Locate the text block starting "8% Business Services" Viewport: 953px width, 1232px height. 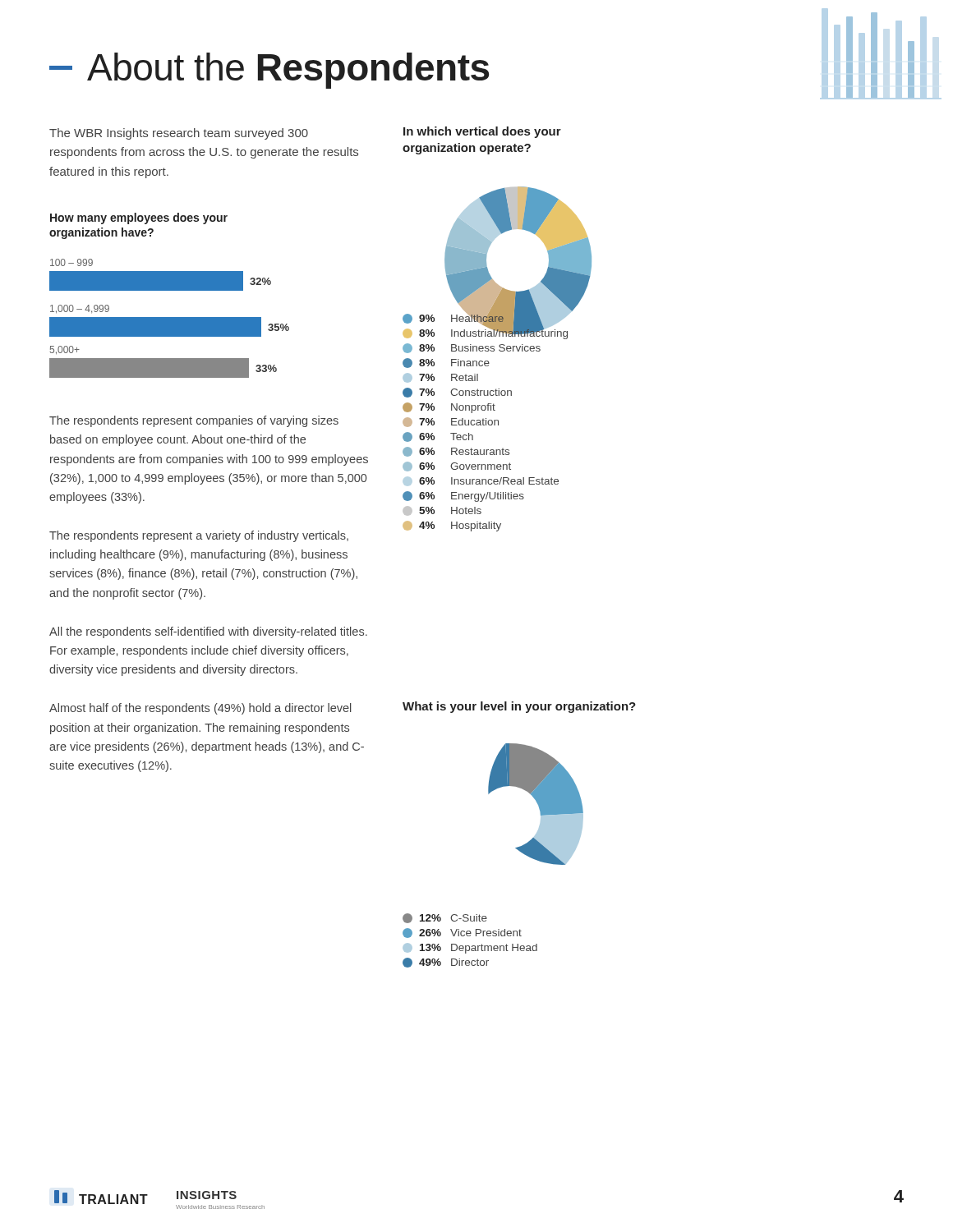(x=472, y=348)
